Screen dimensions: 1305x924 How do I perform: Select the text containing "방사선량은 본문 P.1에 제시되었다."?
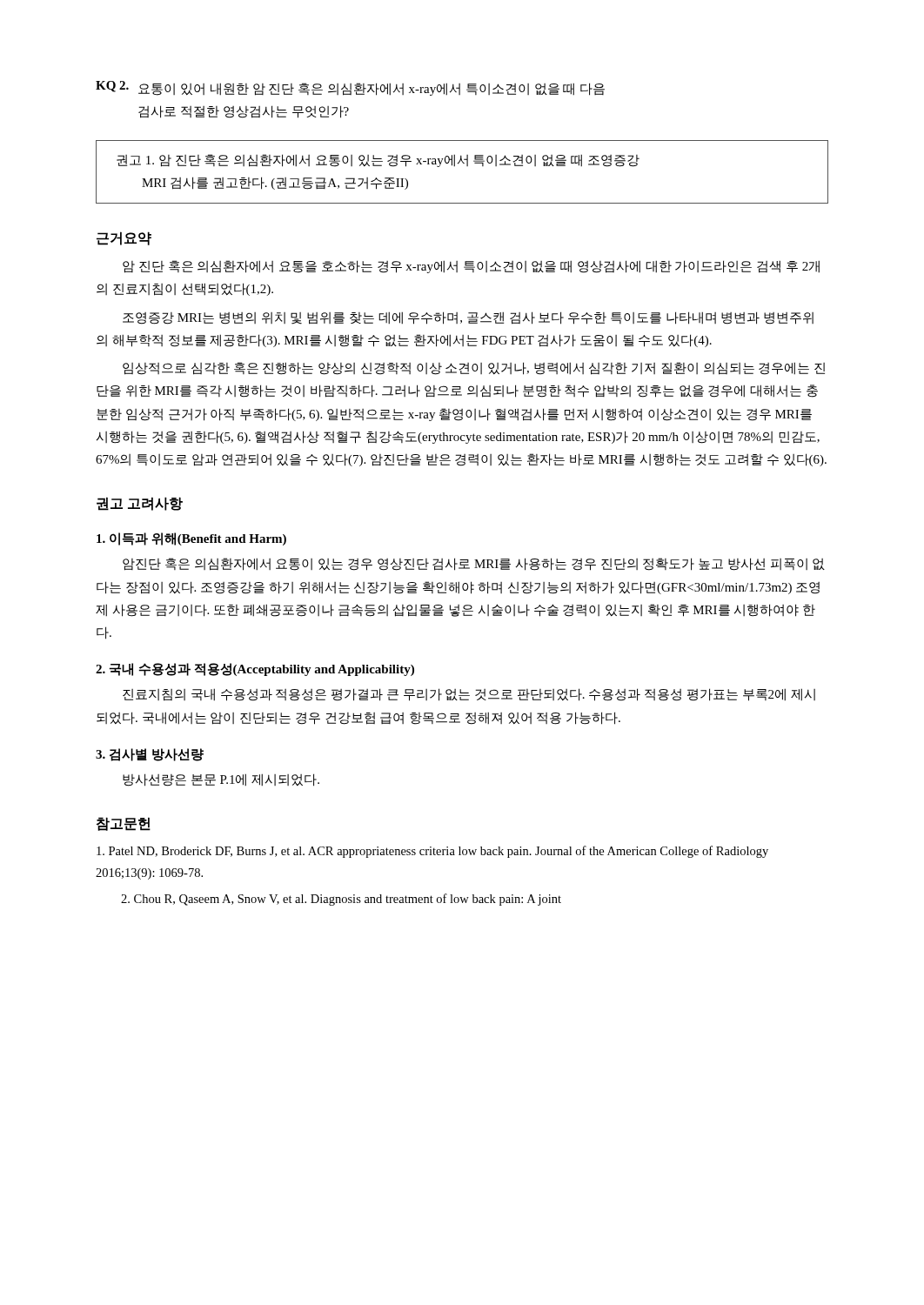(221, 779)
